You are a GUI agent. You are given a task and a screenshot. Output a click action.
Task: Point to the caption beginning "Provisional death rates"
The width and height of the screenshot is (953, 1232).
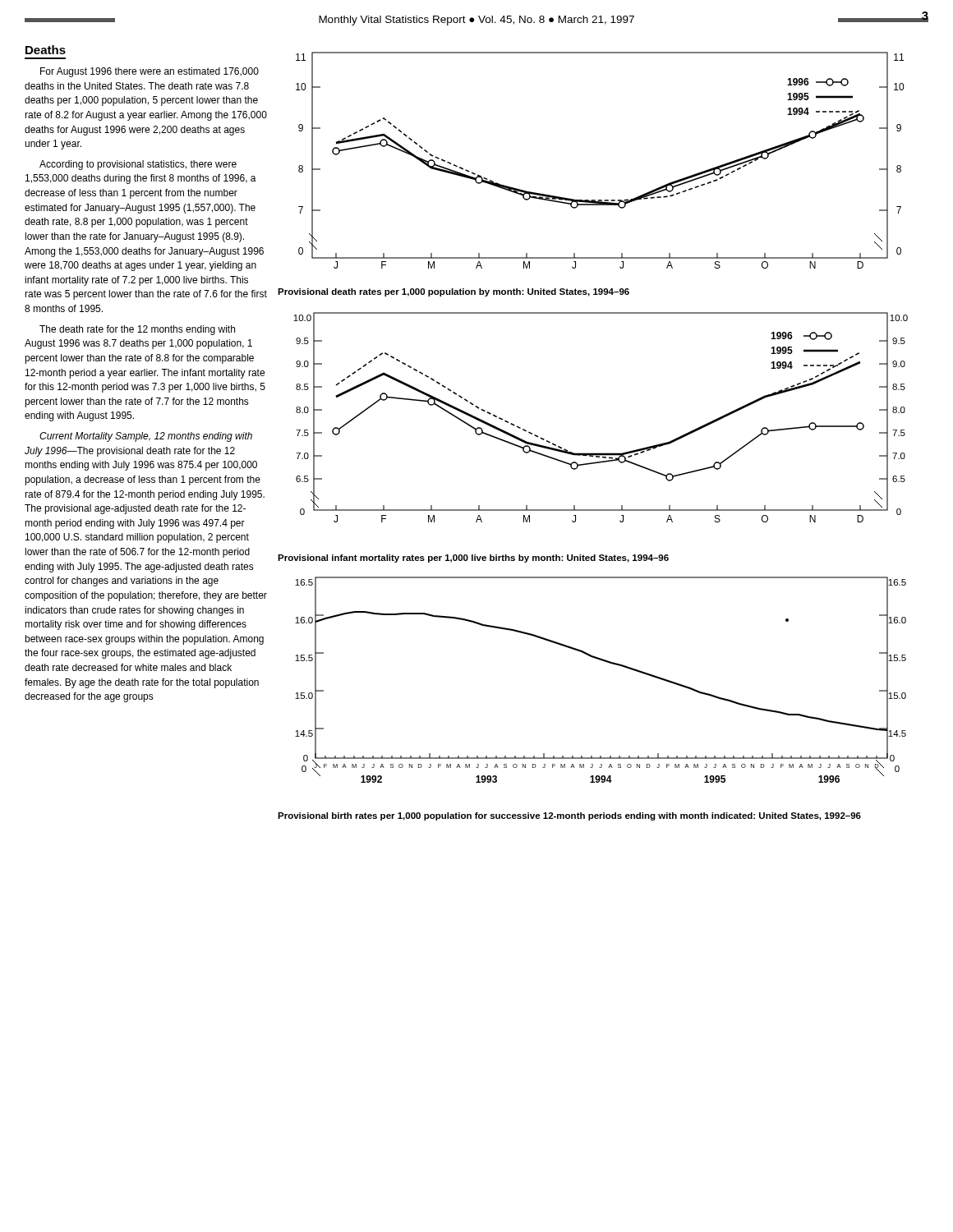454,292
